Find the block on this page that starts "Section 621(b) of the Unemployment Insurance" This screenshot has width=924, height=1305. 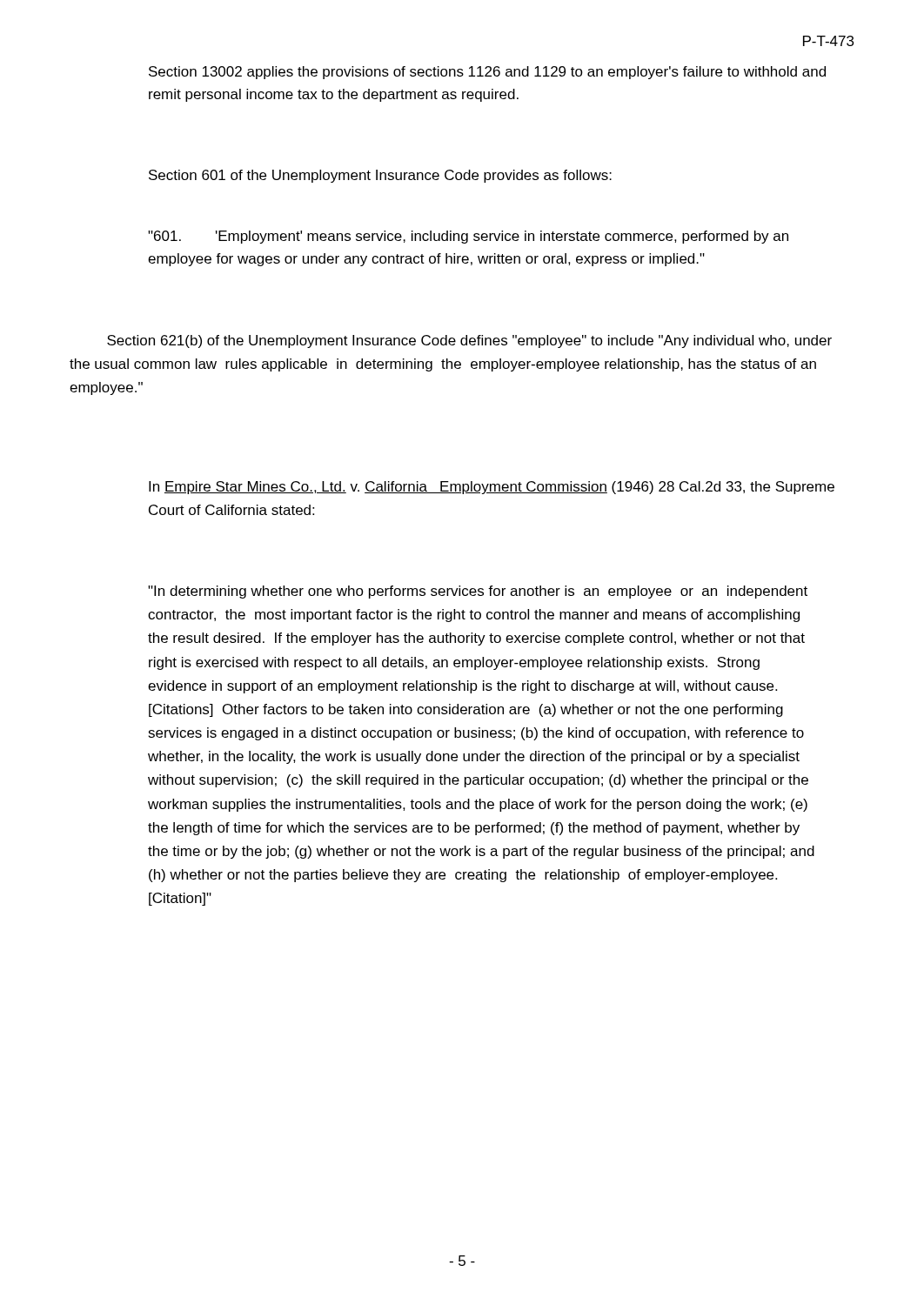click(x=451, y=364)
